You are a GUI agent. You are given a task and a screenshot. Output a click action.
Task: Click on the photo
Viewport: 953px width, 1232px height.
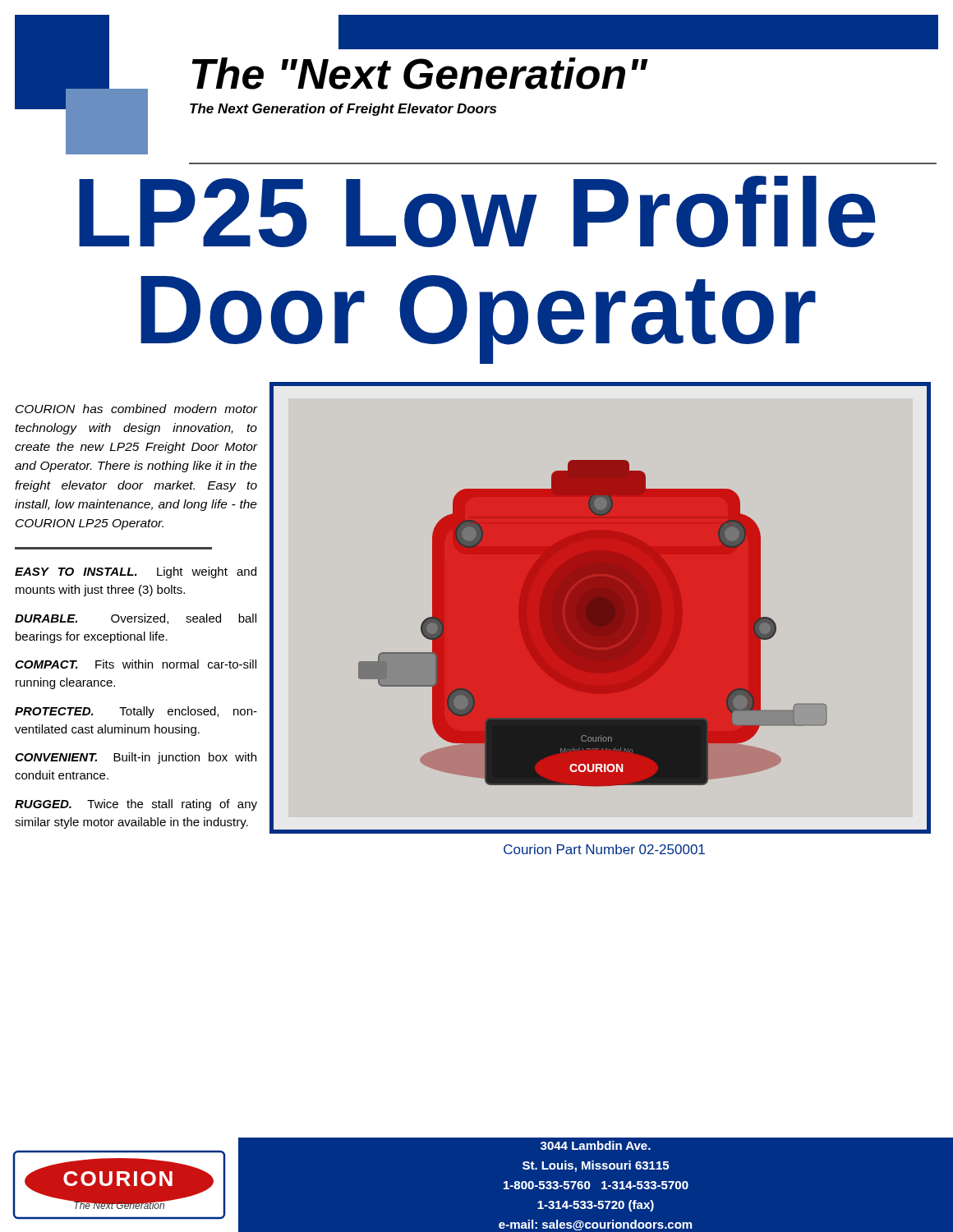click(604, 608)
